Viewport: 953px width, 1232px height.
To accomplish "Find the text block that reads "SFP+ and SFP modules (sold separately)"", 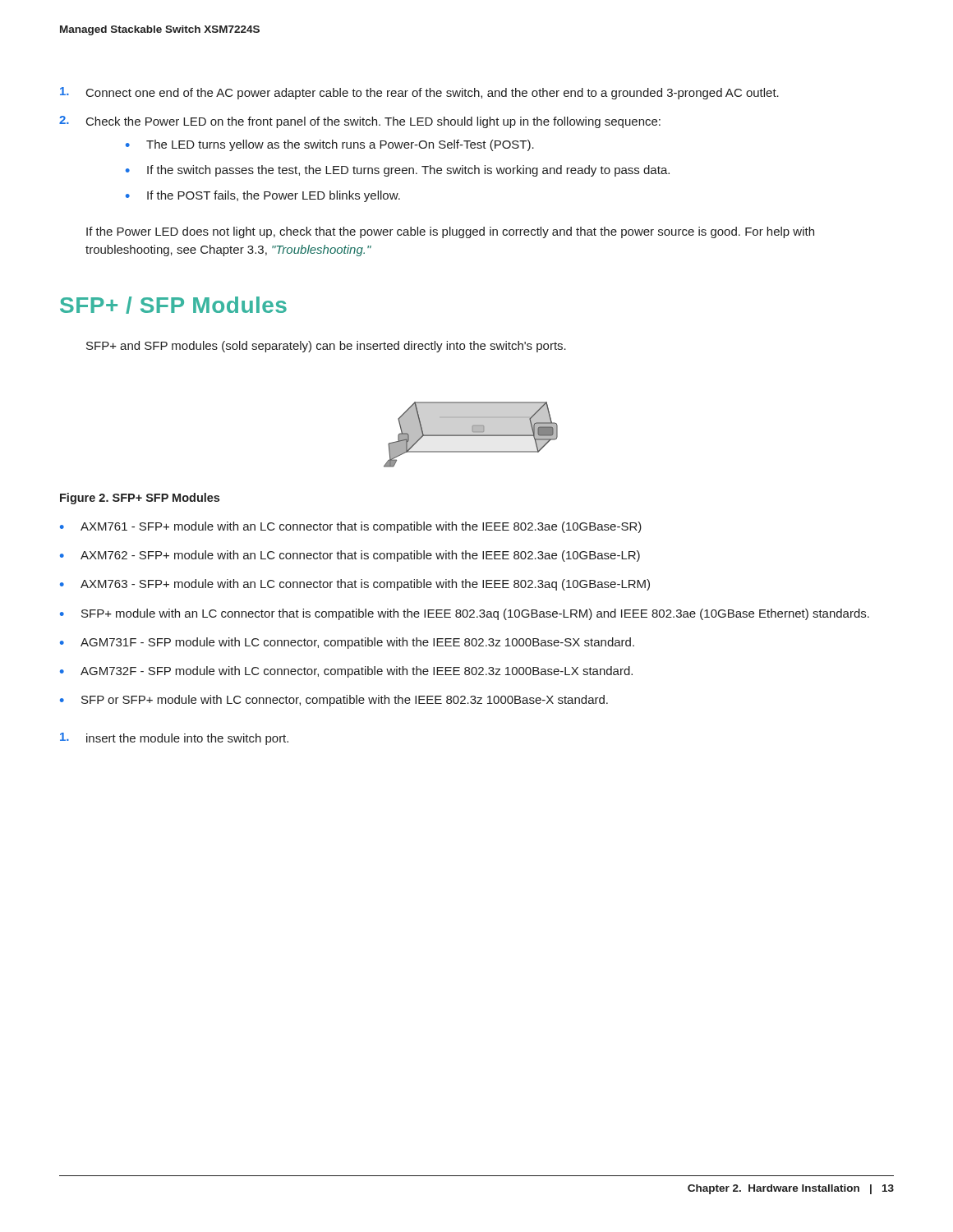I will click(326, 345).
